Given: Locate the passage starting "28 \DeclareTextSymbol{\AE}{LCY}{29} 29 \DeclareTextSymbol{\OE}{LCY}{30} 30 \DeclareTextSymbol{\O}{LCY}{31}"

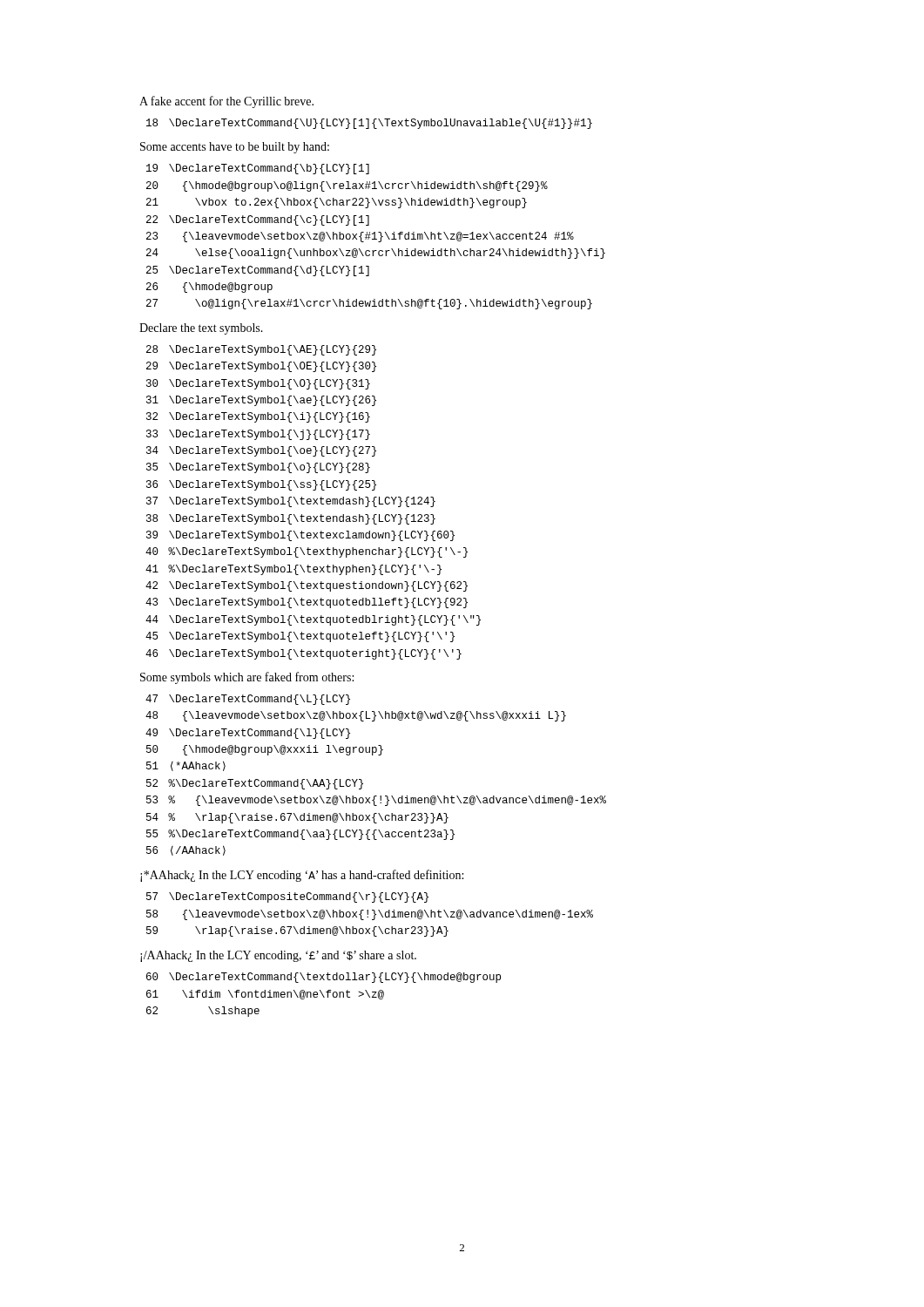Looking at the screenshot, I should click(261, 350).
